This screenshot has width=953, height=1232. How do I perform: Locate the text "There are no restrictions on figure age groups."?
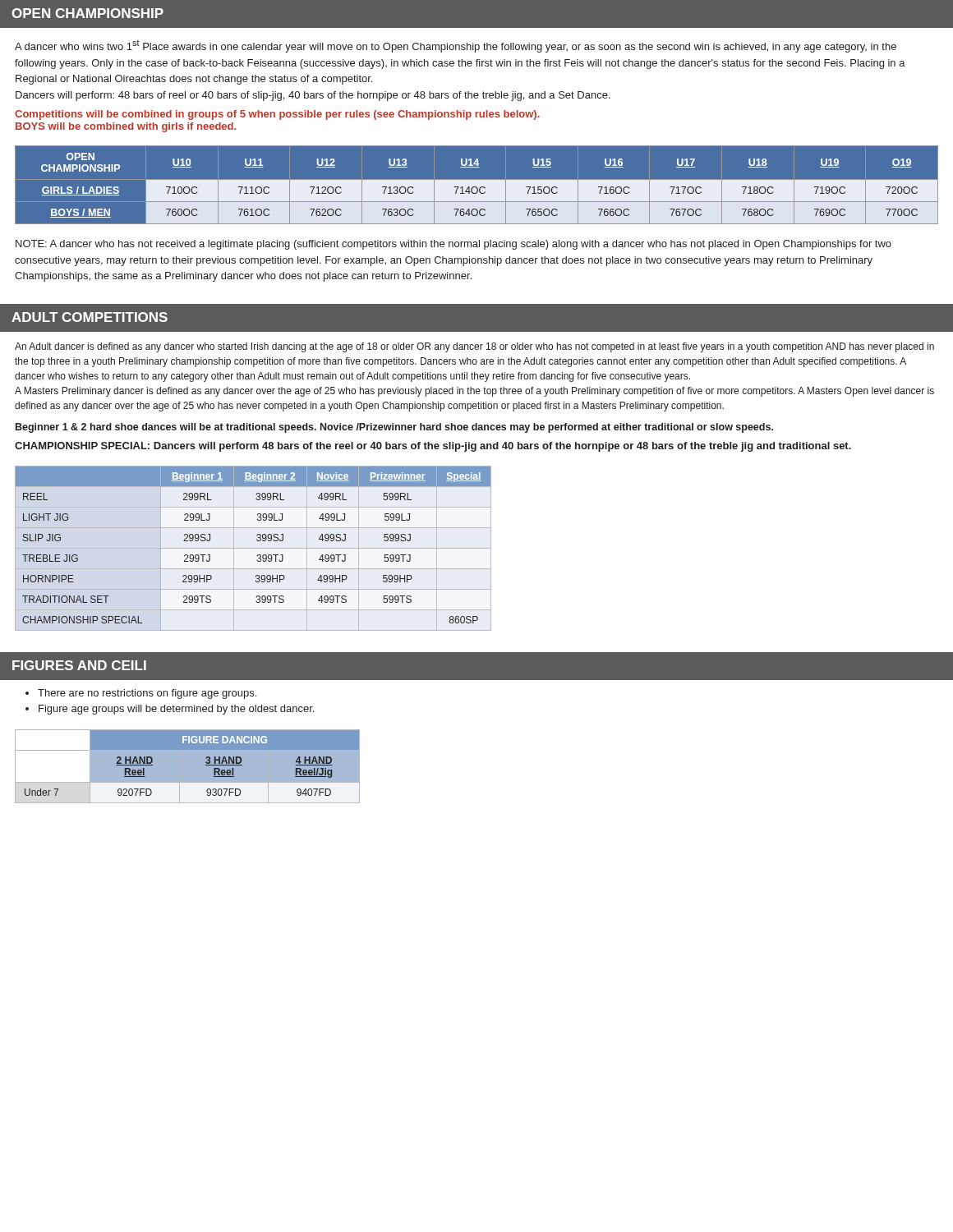[148, 693]
